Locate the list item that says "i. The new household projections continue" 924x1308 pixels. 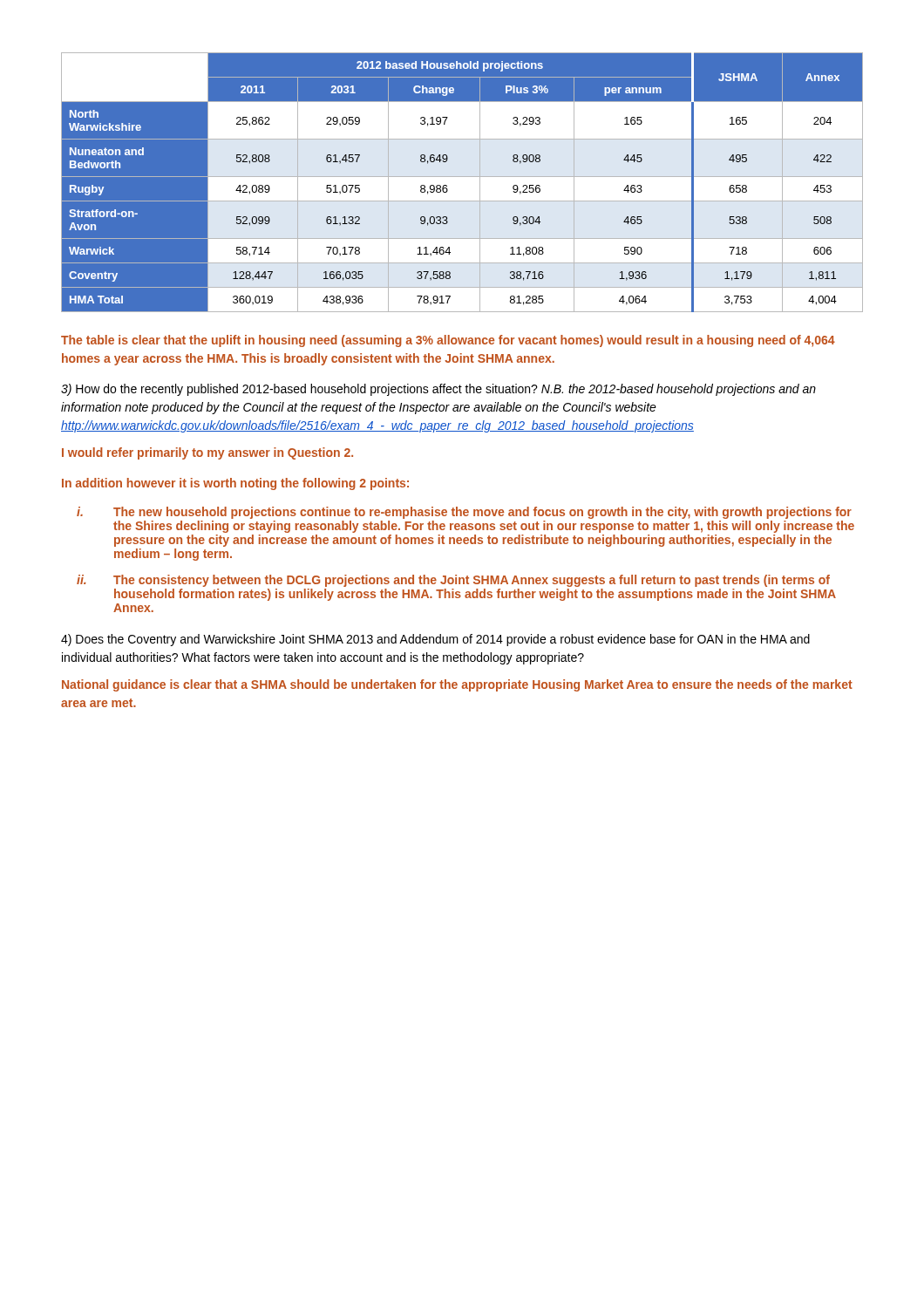pos(470,533)
